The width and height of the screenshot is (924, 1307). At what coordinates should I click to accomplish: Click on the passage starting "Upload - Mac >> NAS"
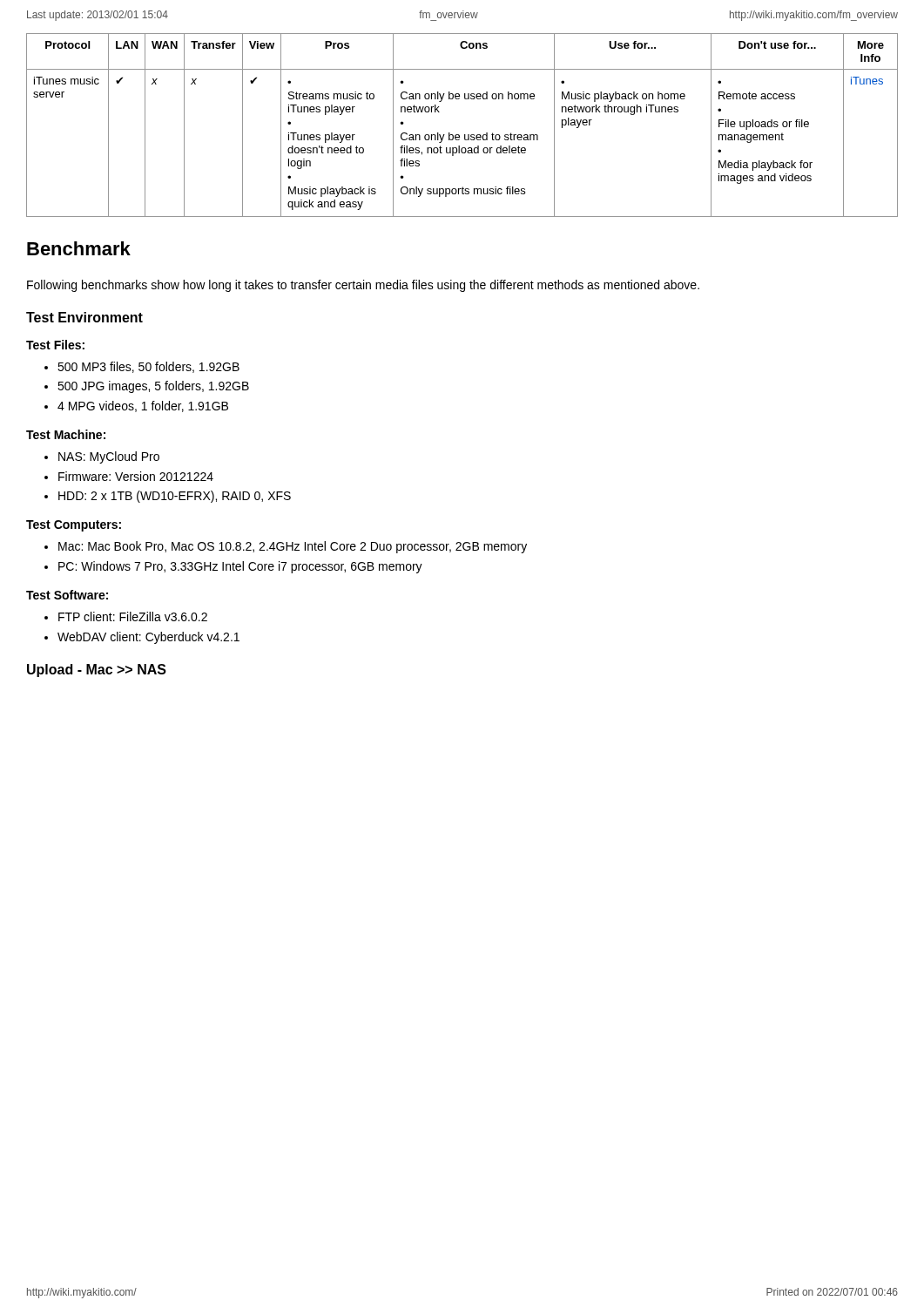point(96,670)
